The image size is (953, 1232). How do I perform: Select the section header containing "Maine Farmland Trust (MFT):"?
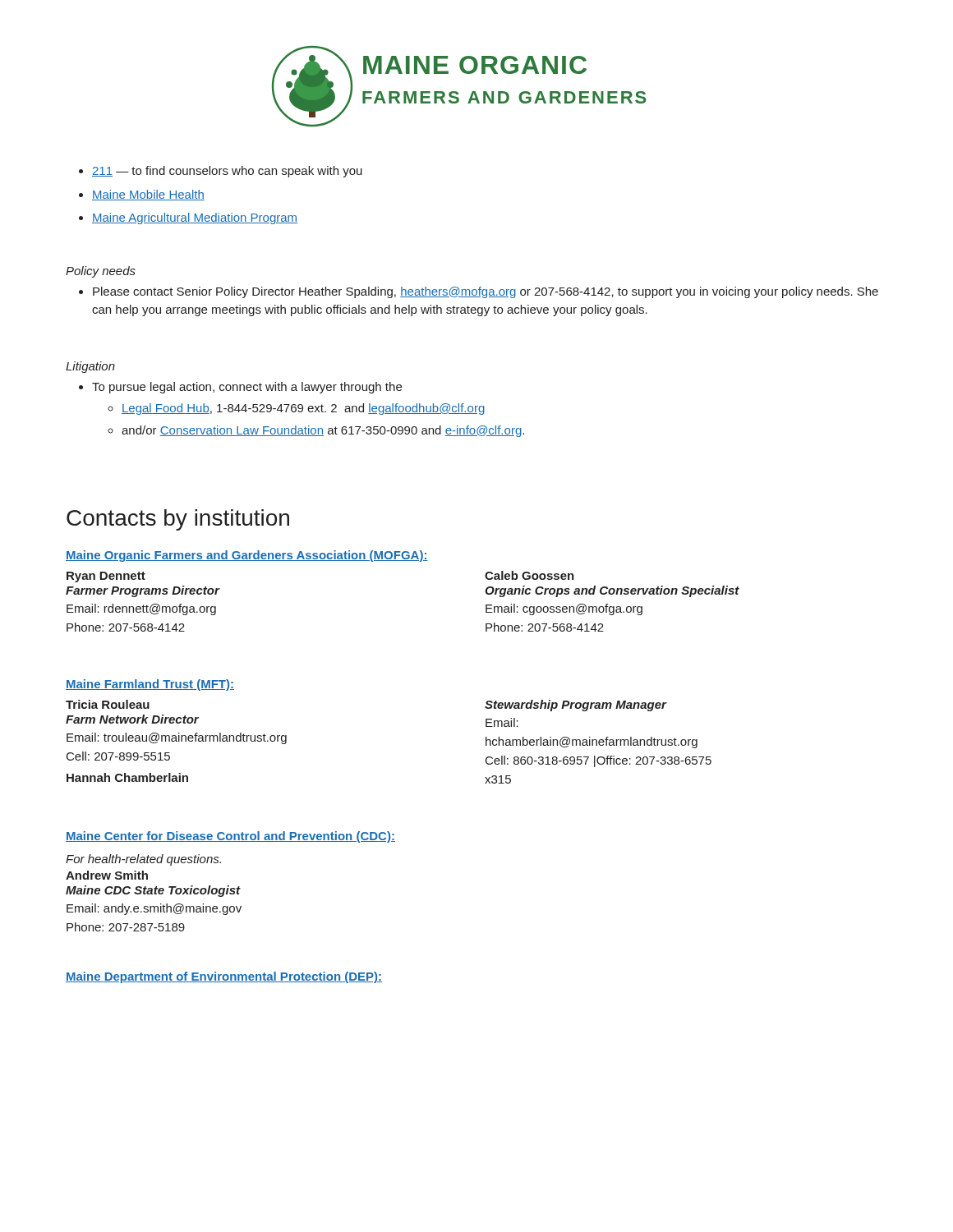pos(150,685)
